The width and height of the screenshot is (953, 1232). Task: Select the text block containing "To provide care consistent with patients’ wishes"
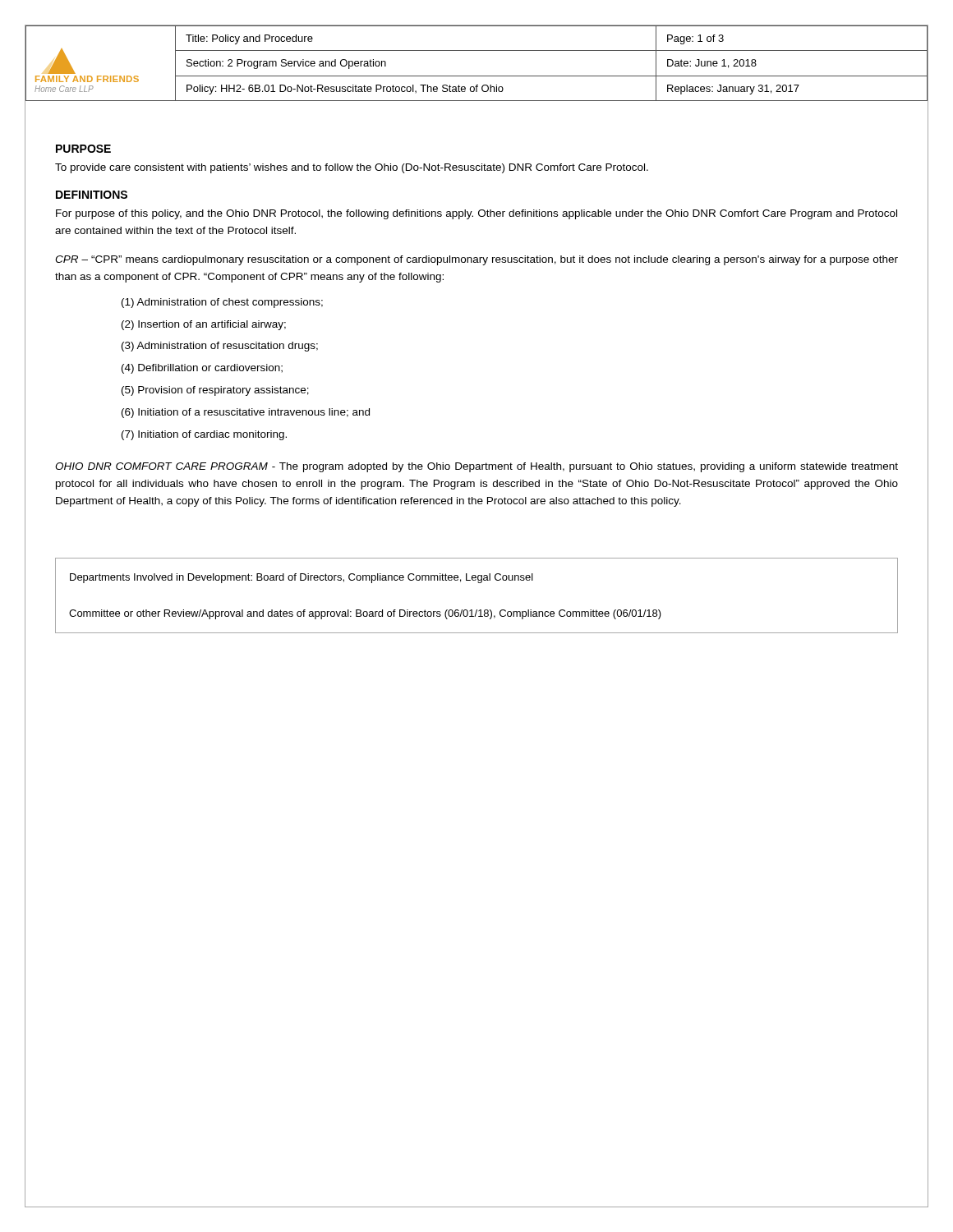click(352, 167)
